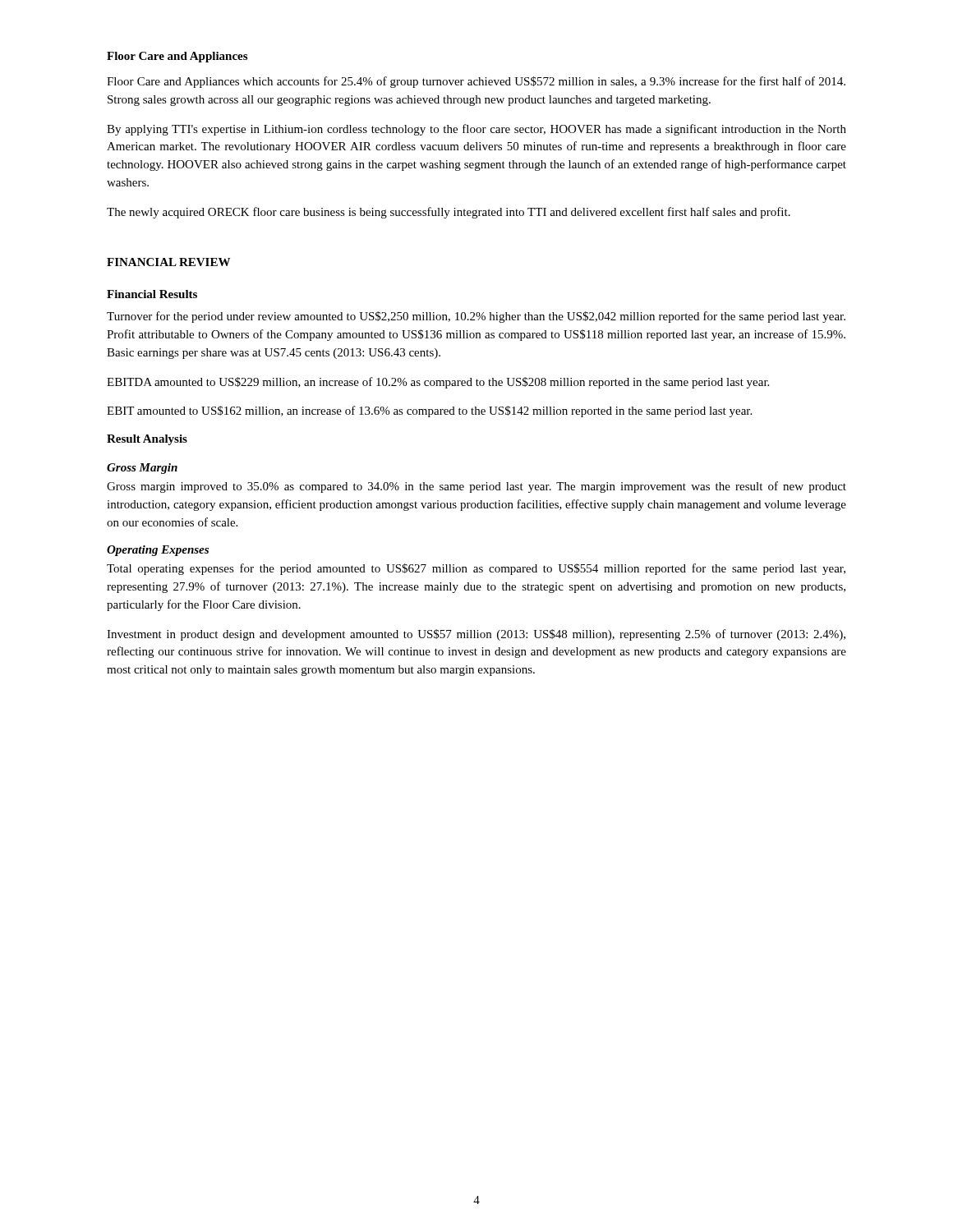The width and height of the screenshot is (953, 1232).
Task: Point to the text block starting "Total operating expenses for the"
Action: tap(476, 586)
